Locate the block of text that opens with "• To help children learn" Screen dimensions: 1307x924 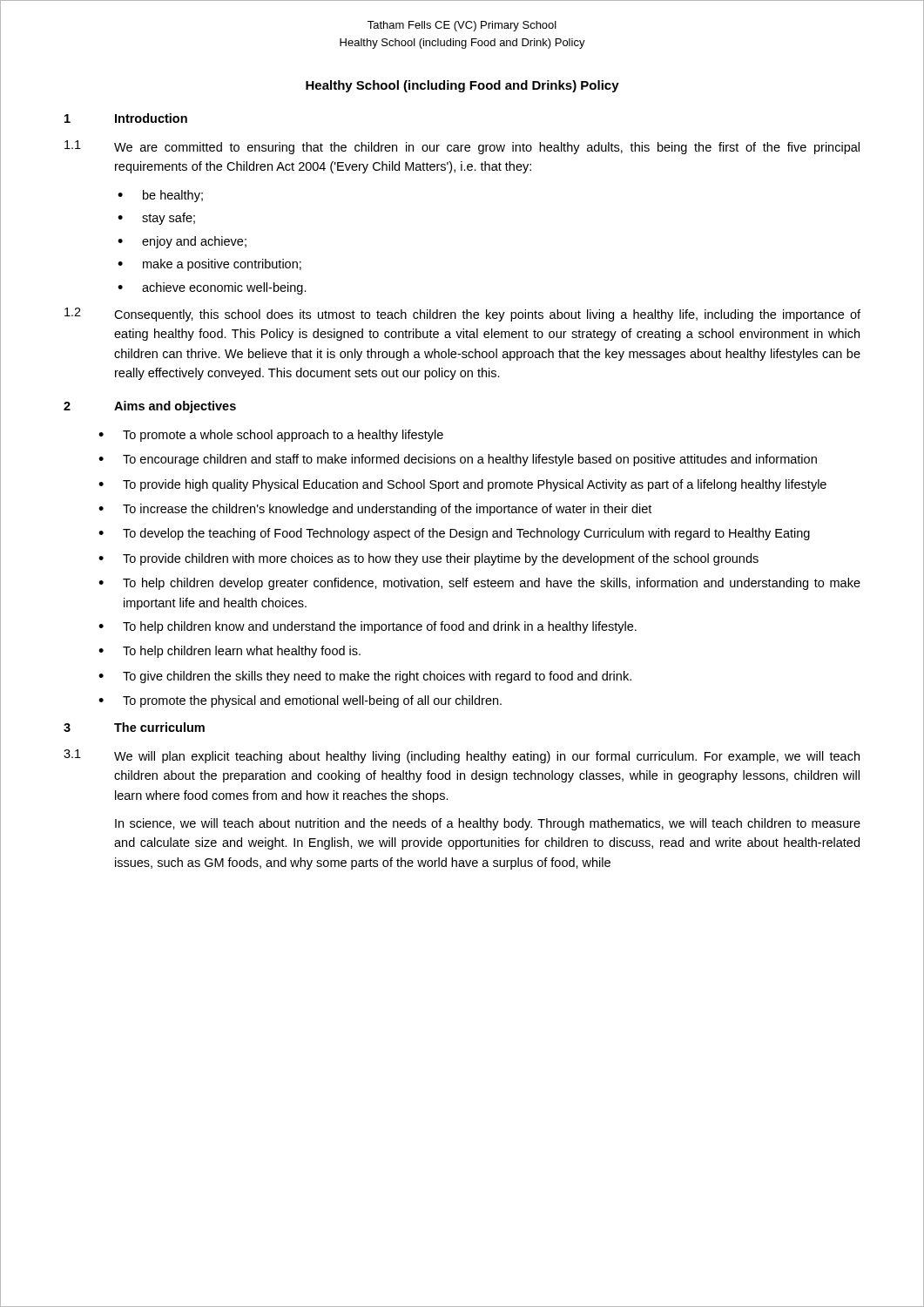(x=229, y=652)
